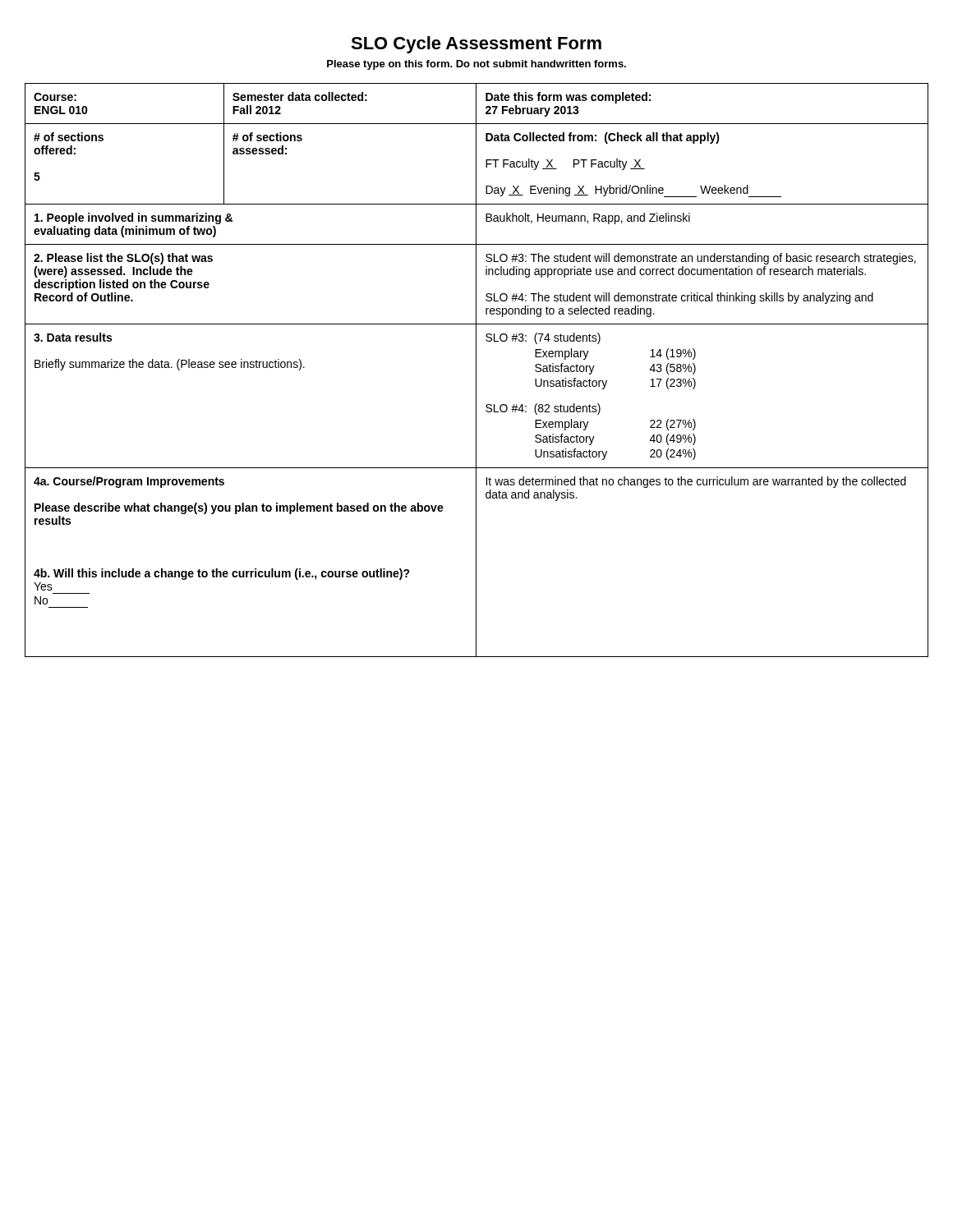Select the table that reads "1. People involved in summarizing"

(x=476, y=370)
